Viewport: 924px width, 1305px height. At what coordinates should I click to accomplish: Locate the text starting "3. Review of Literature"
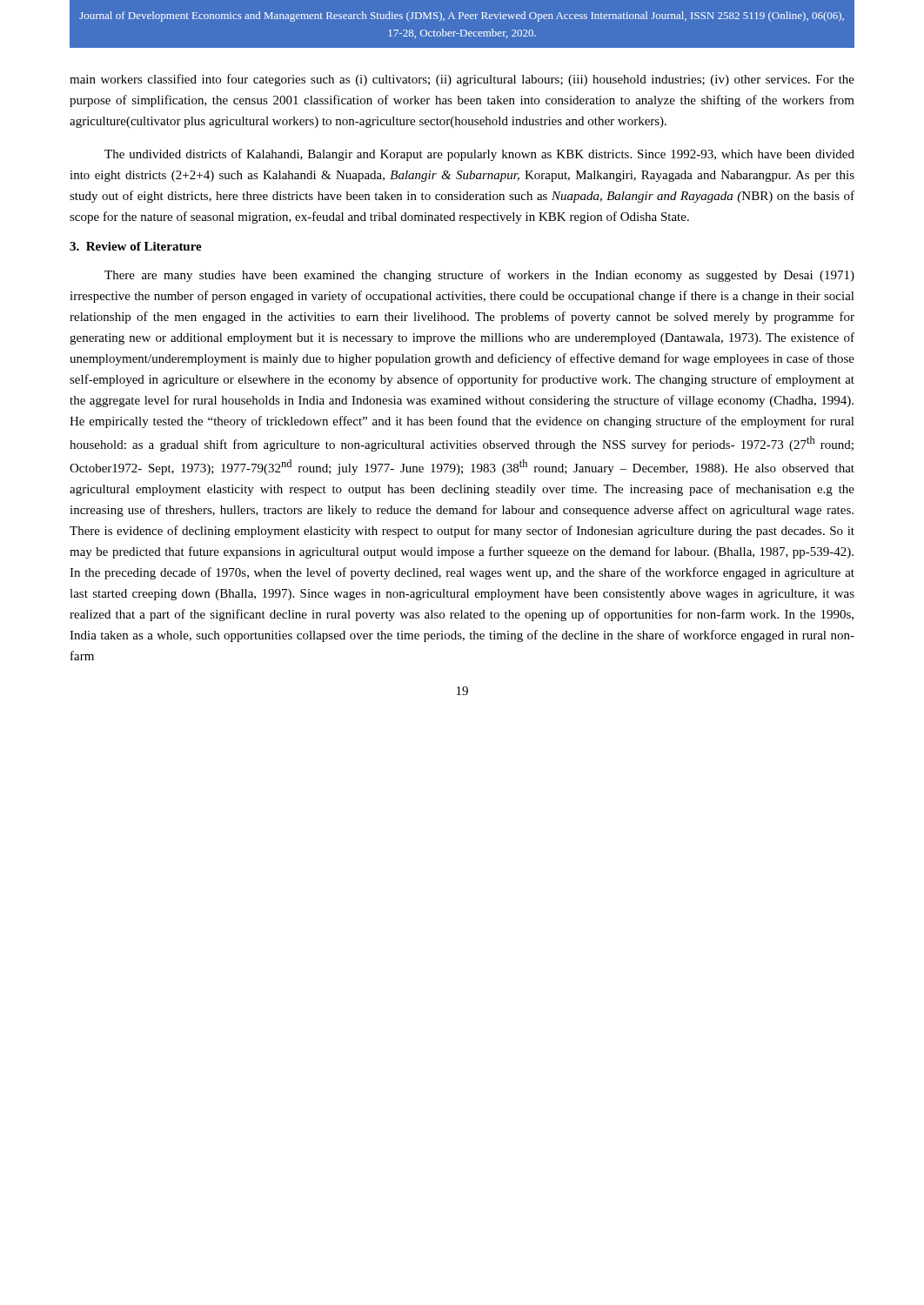click(136, 246)
